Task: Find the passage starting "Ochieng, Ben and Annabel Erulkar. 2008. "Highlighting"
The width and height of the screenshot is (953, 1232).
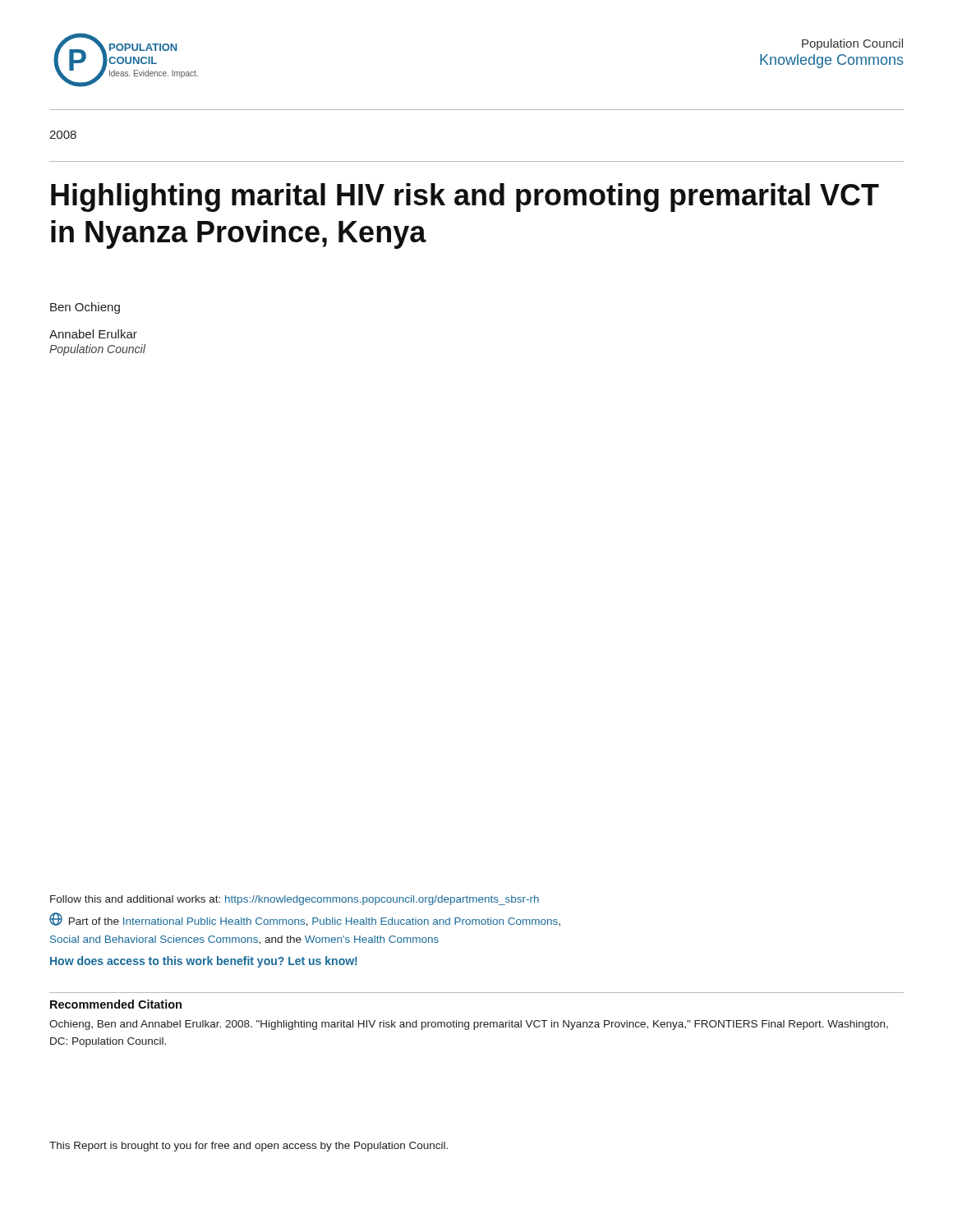Action: (476, 1033)
